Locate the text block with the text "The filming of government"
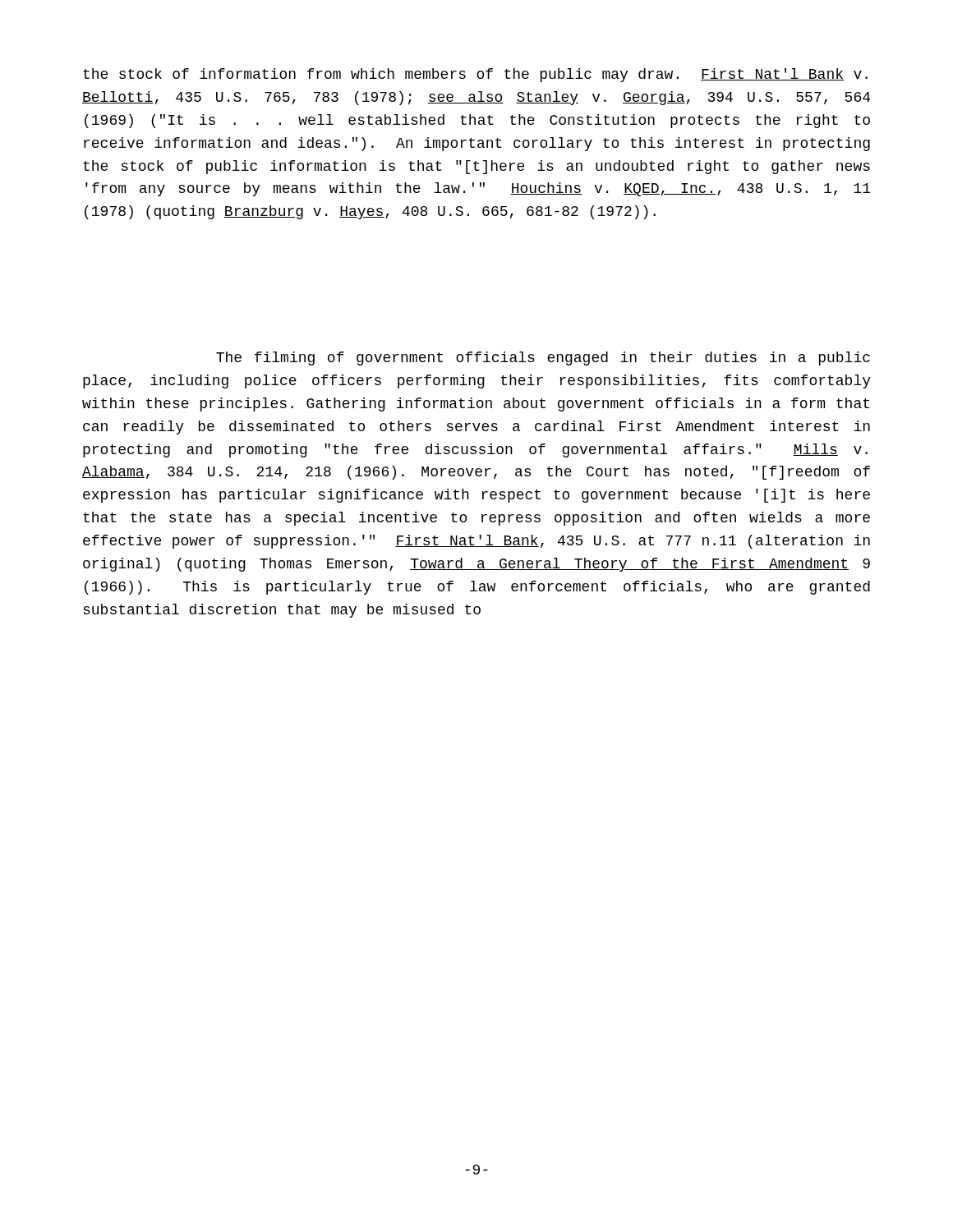The image size is (953, 1232). click(x=476, y=485)
